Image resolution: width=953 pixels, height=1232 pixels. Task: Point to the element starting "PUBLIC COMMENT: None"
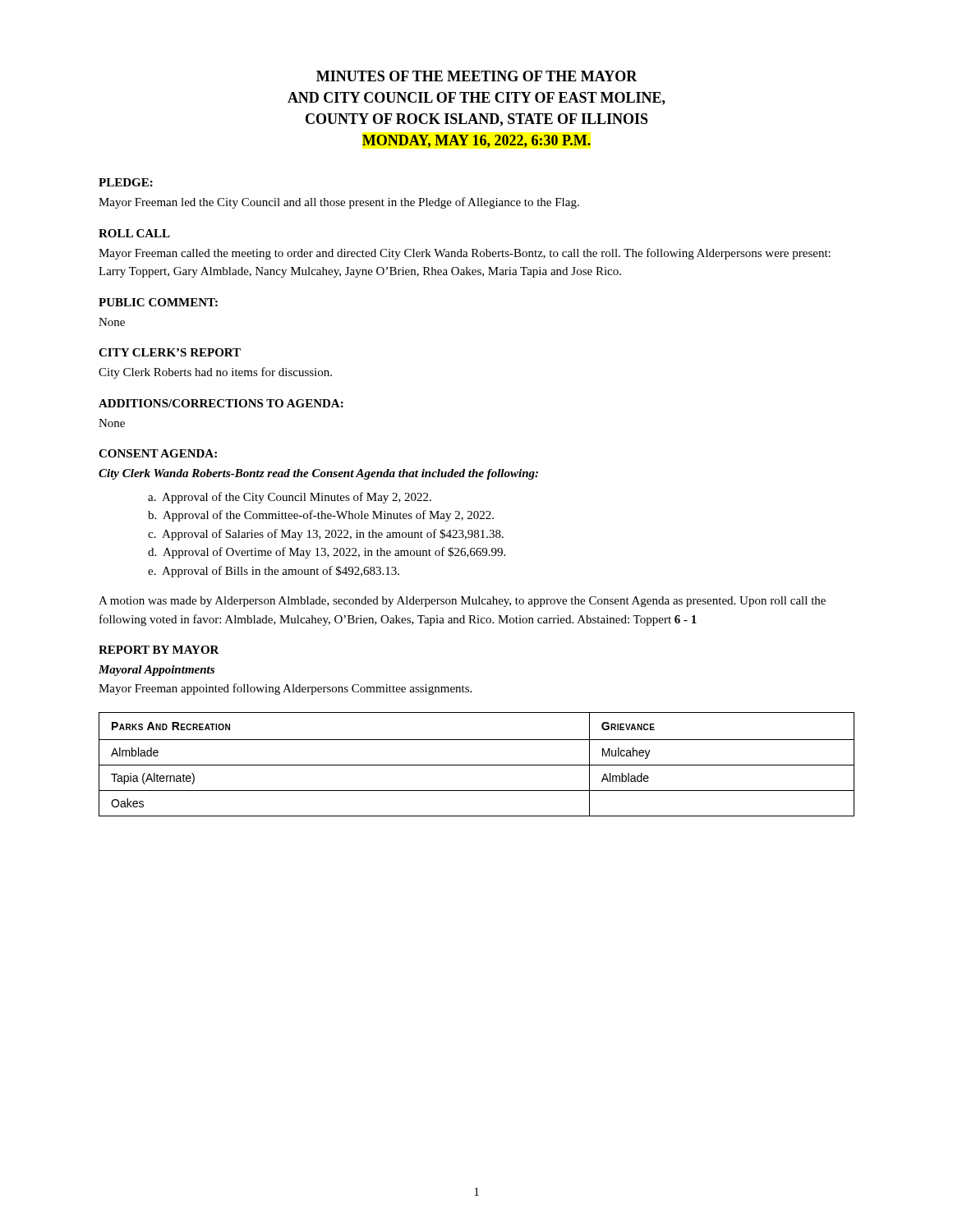point(158,302)
